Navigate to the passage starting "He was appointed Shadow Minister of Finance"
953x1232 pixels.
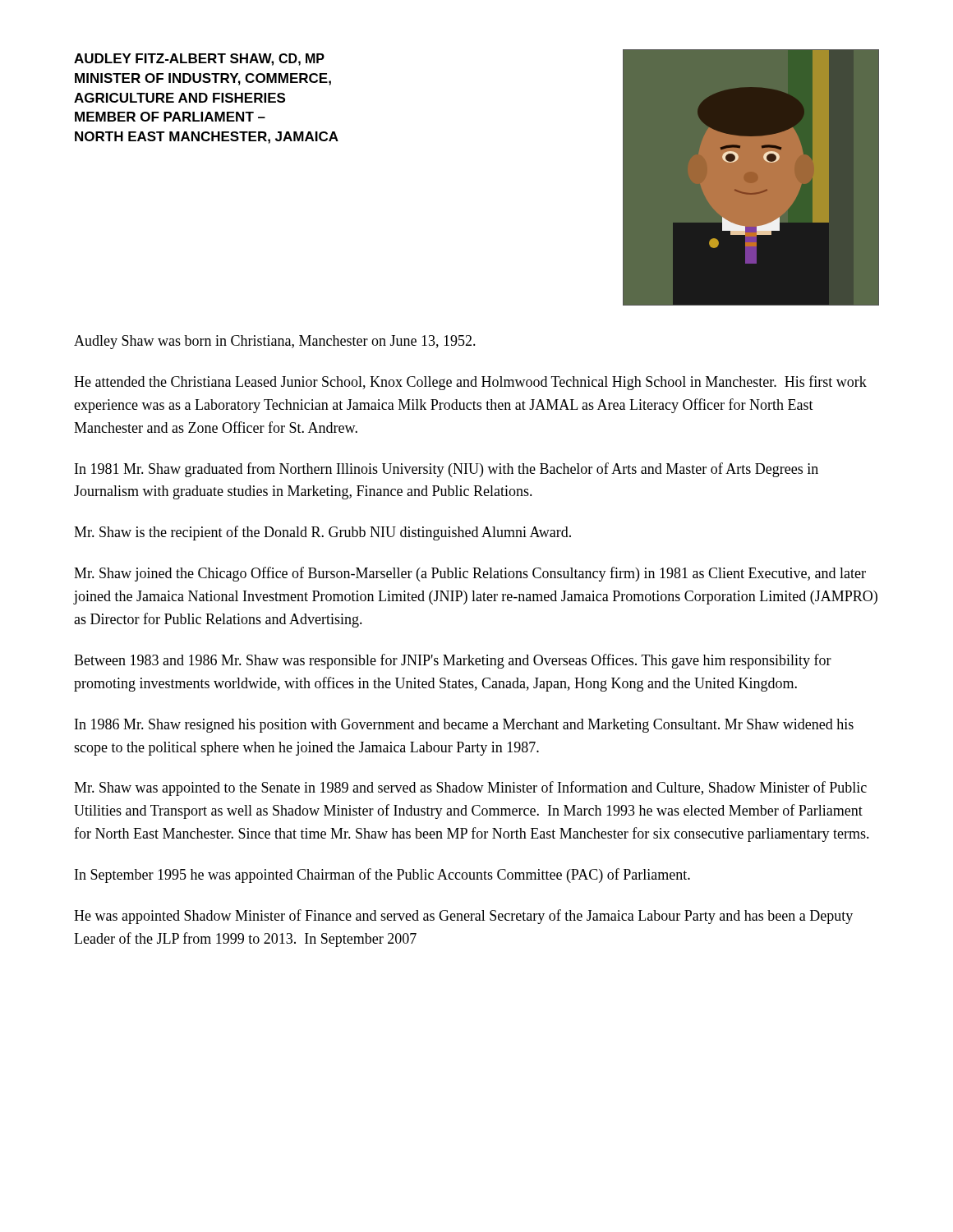point(463,927)
